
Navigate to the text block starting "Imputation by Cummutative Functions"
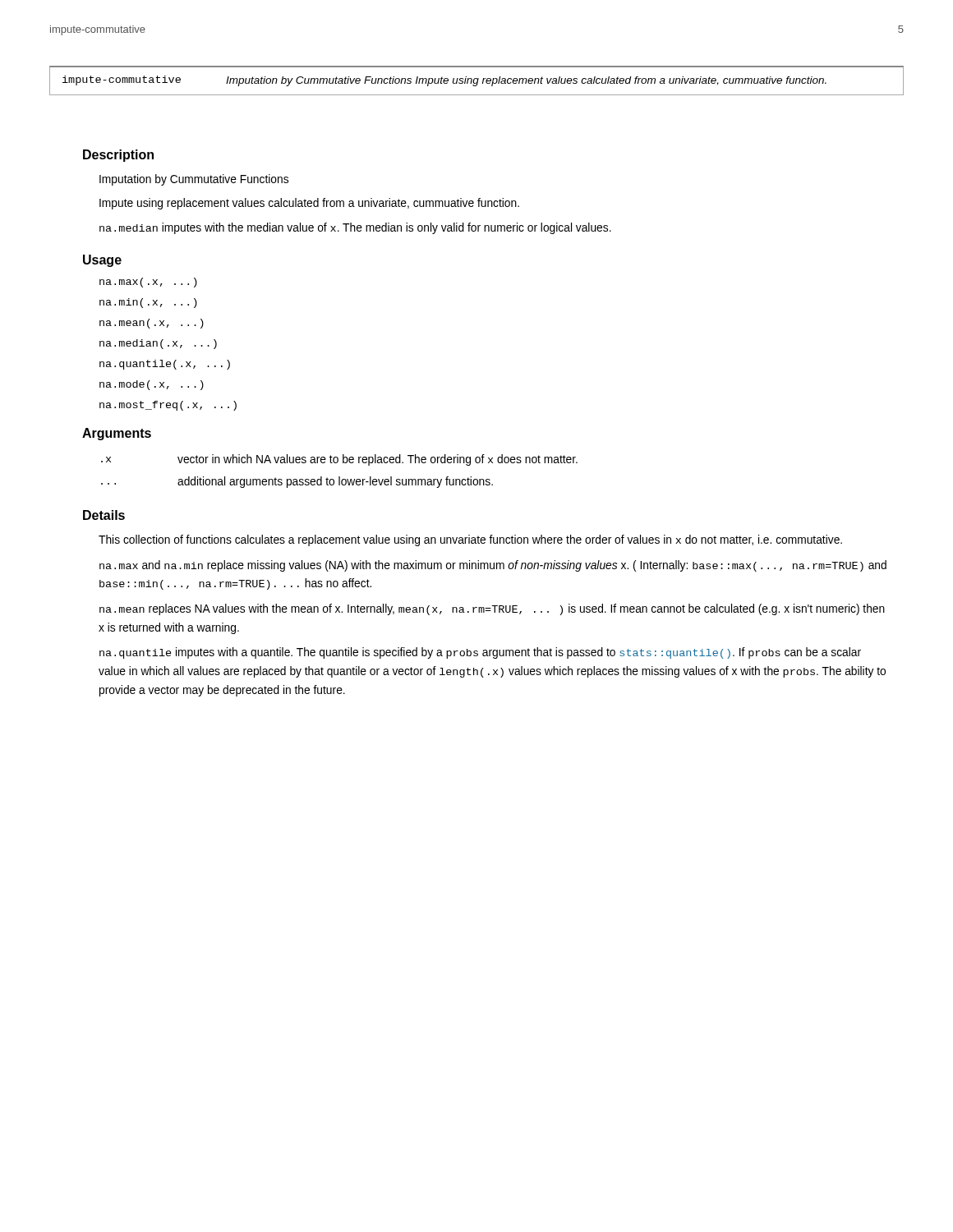(194, 180)
